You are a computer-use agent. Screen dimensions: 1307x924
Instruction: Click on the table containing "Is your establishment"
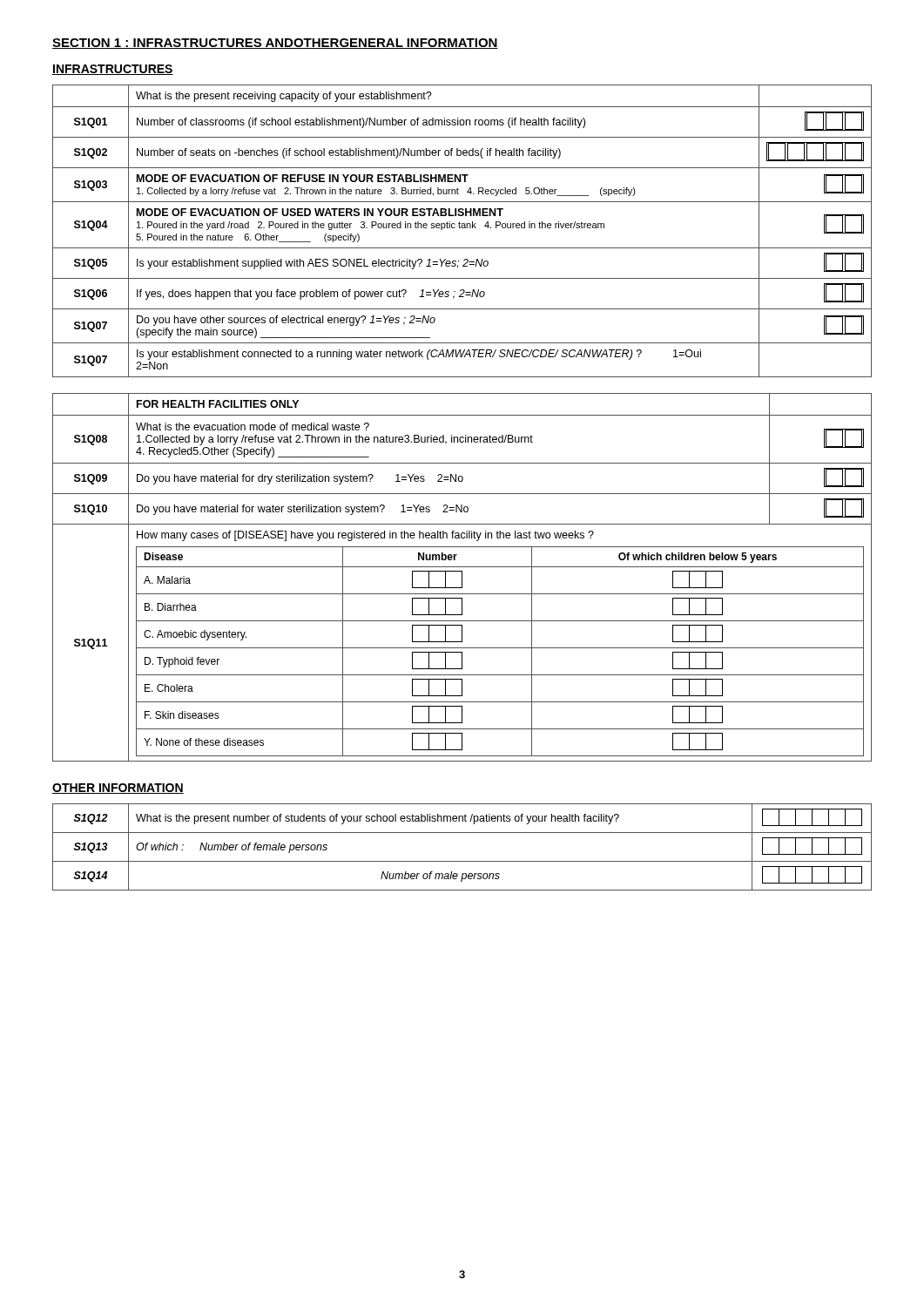tap(462, 231)
